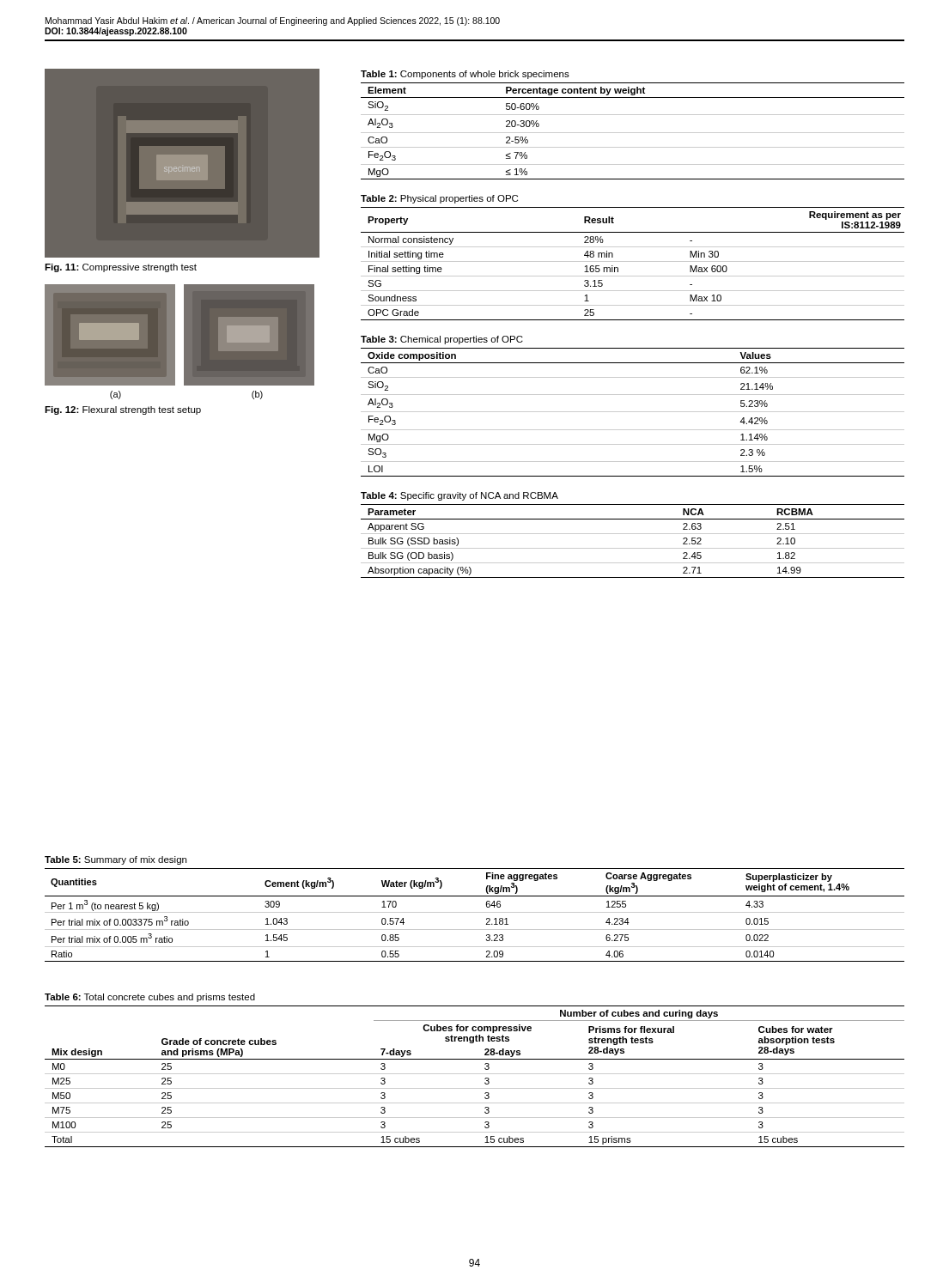This screenshot has width=949, height=1288.
Task: Find the table that mentions "Fine aggregates (kg/m 3 )"
Action: [474, 908]
